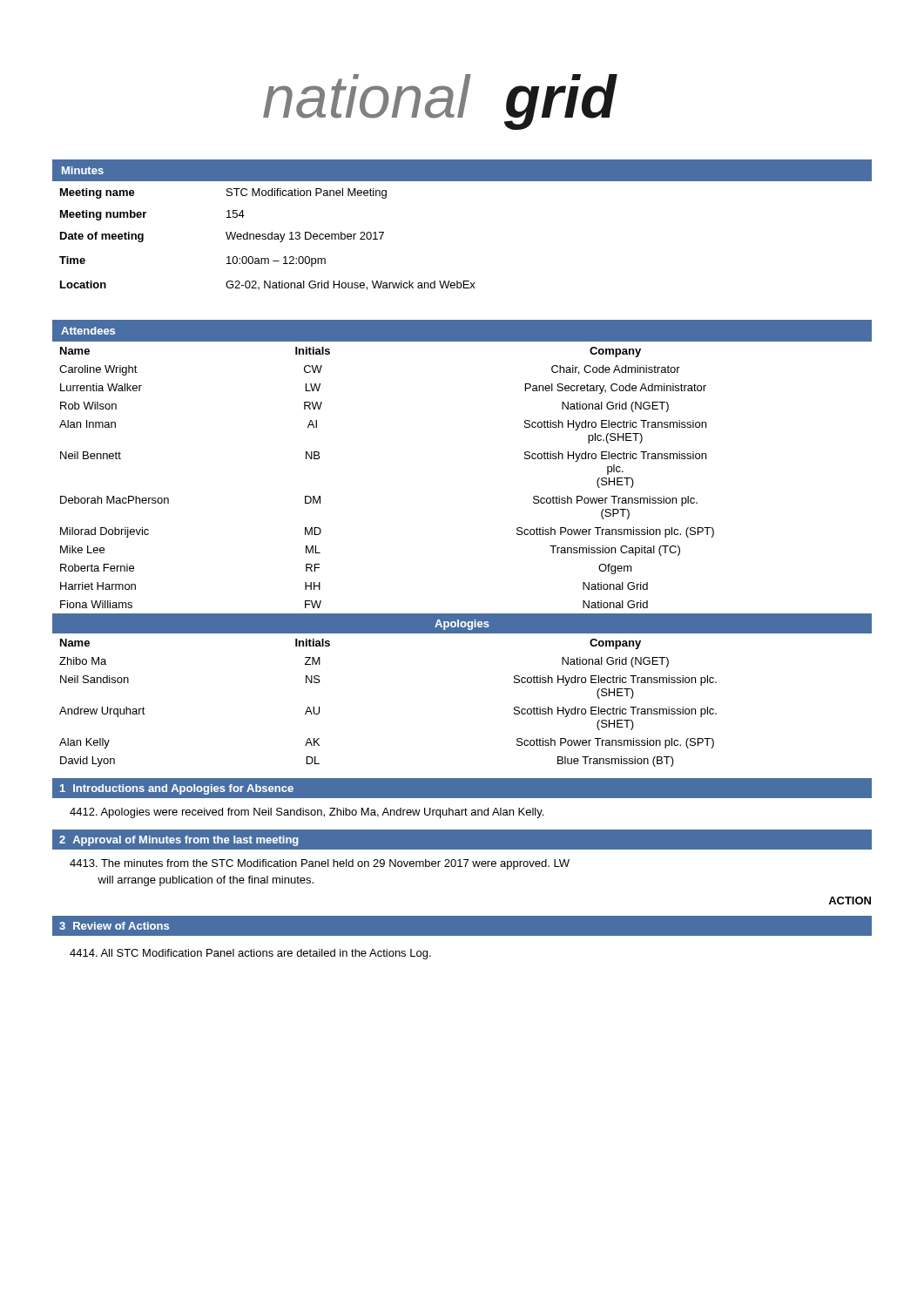Find the element starting "3 Review of Actions"

(x=462, y=925)
